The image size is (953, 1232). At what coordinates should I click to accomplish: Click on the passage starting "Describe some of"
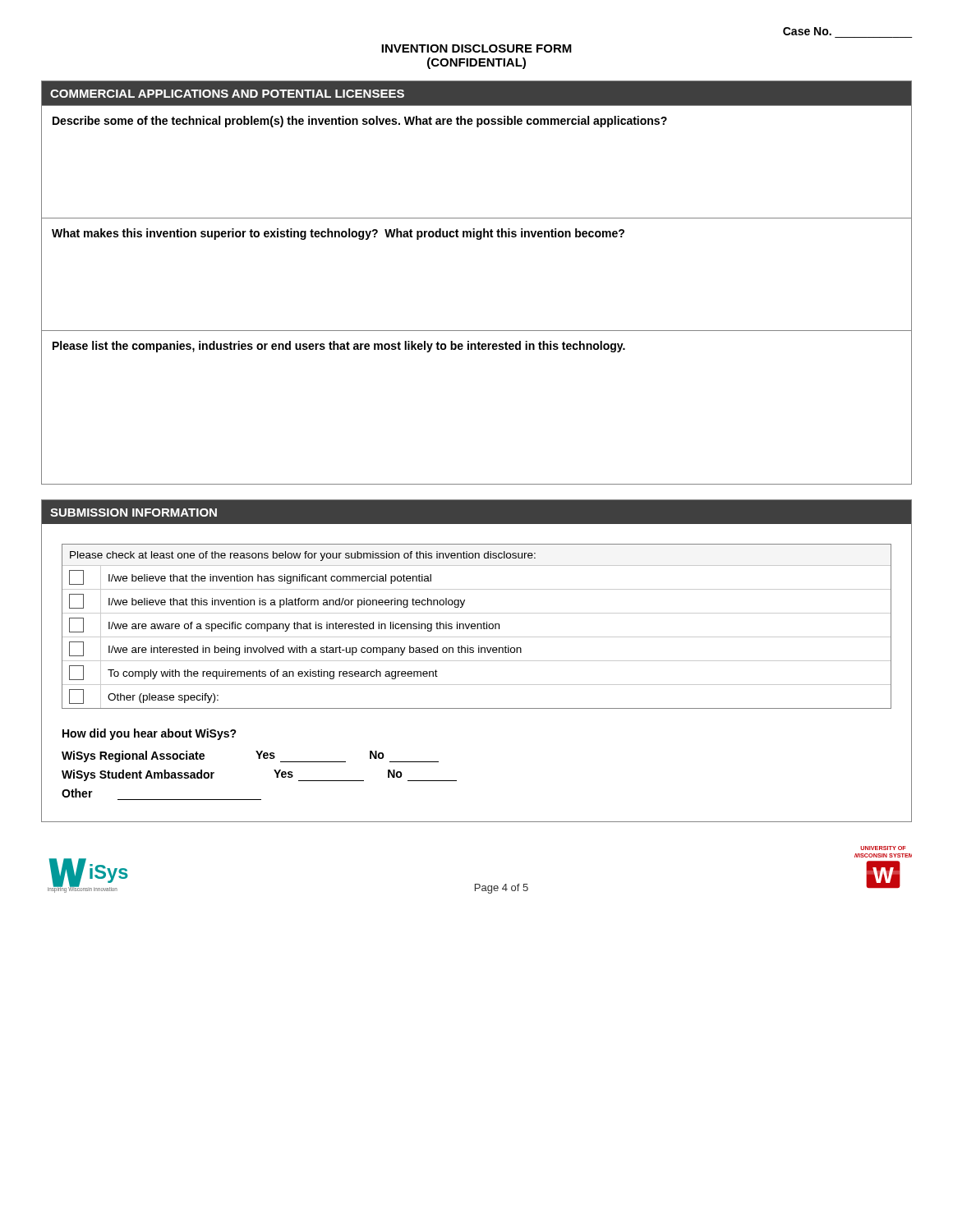tap(360, 121)
